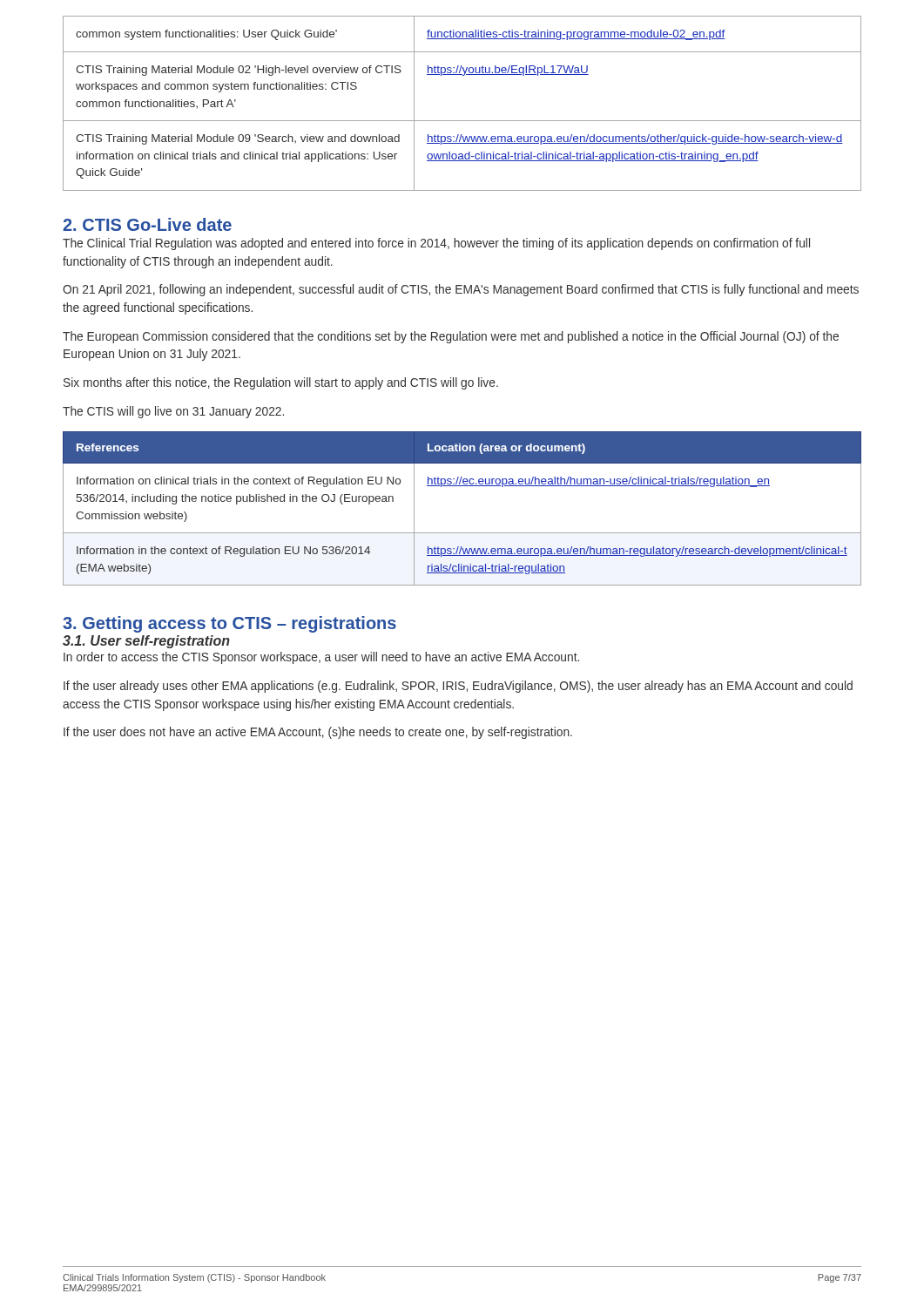This screenshot has height=1307, width=924.
Task: Find the text block starting "In order to access the CTIS"
Action: click(x=322, y=658)
